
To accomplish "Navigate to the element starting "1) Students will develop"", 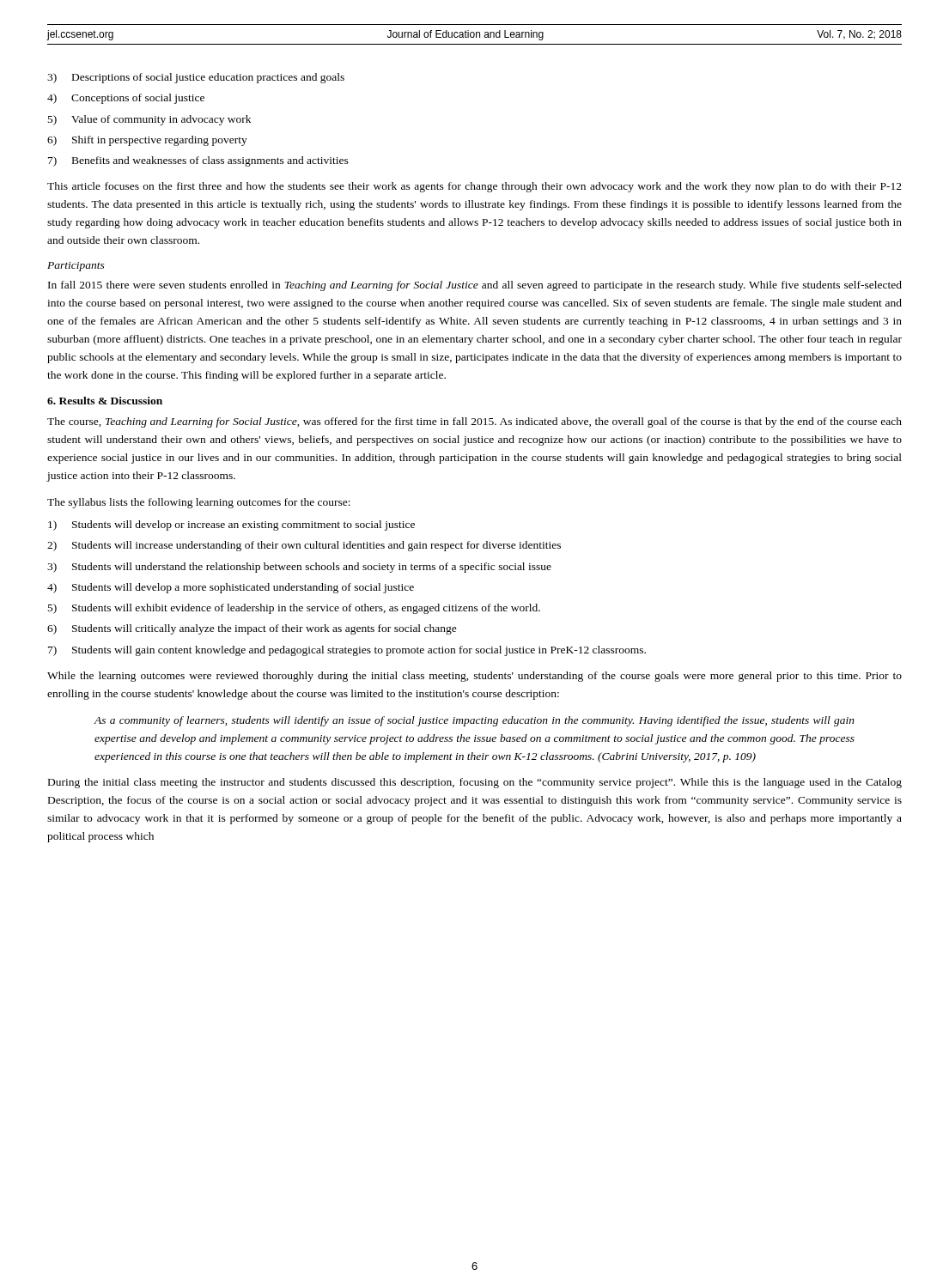I will [x=231, y=526].
